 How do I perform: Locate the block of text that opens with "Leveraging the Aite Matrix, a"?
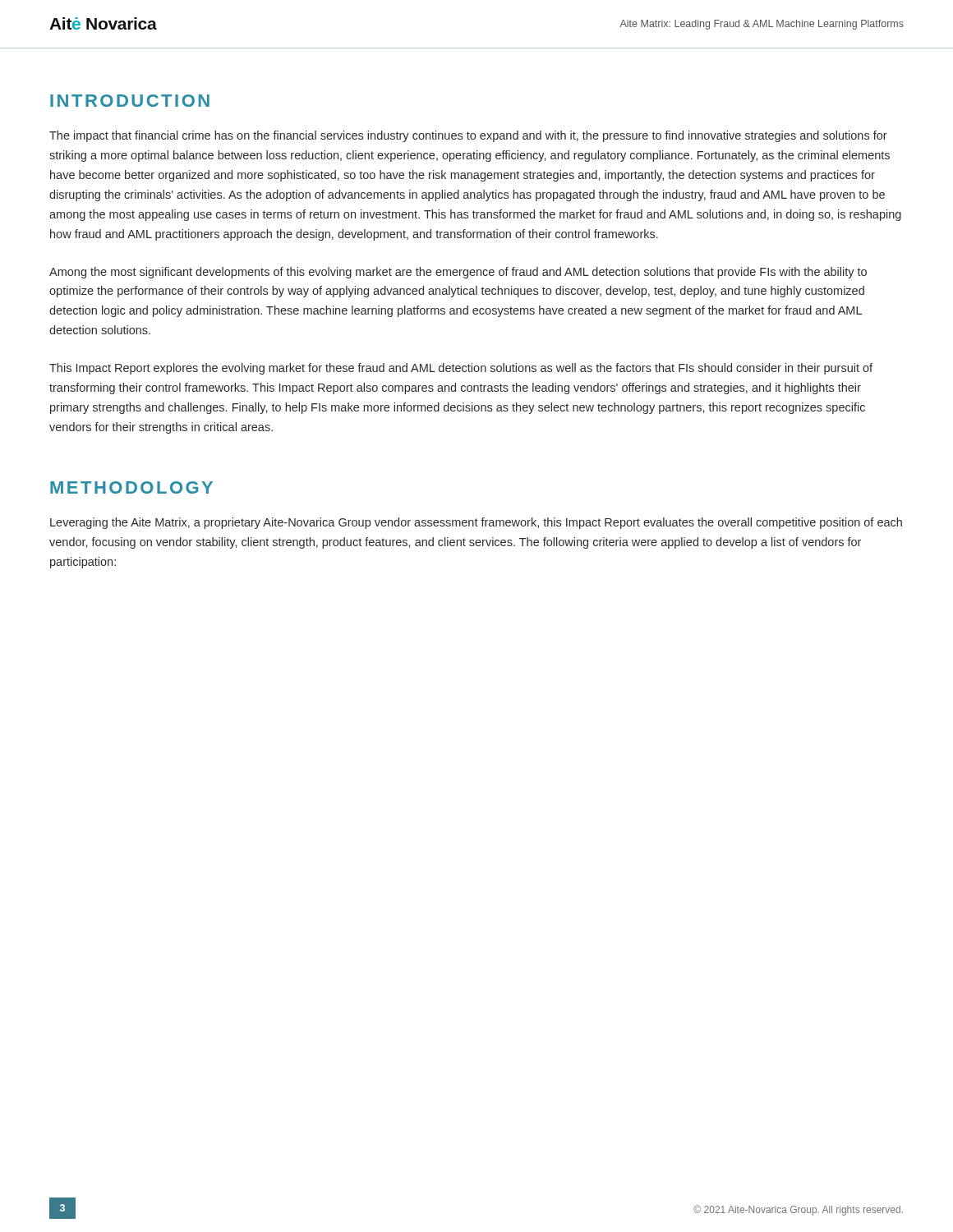click(476, 542)
